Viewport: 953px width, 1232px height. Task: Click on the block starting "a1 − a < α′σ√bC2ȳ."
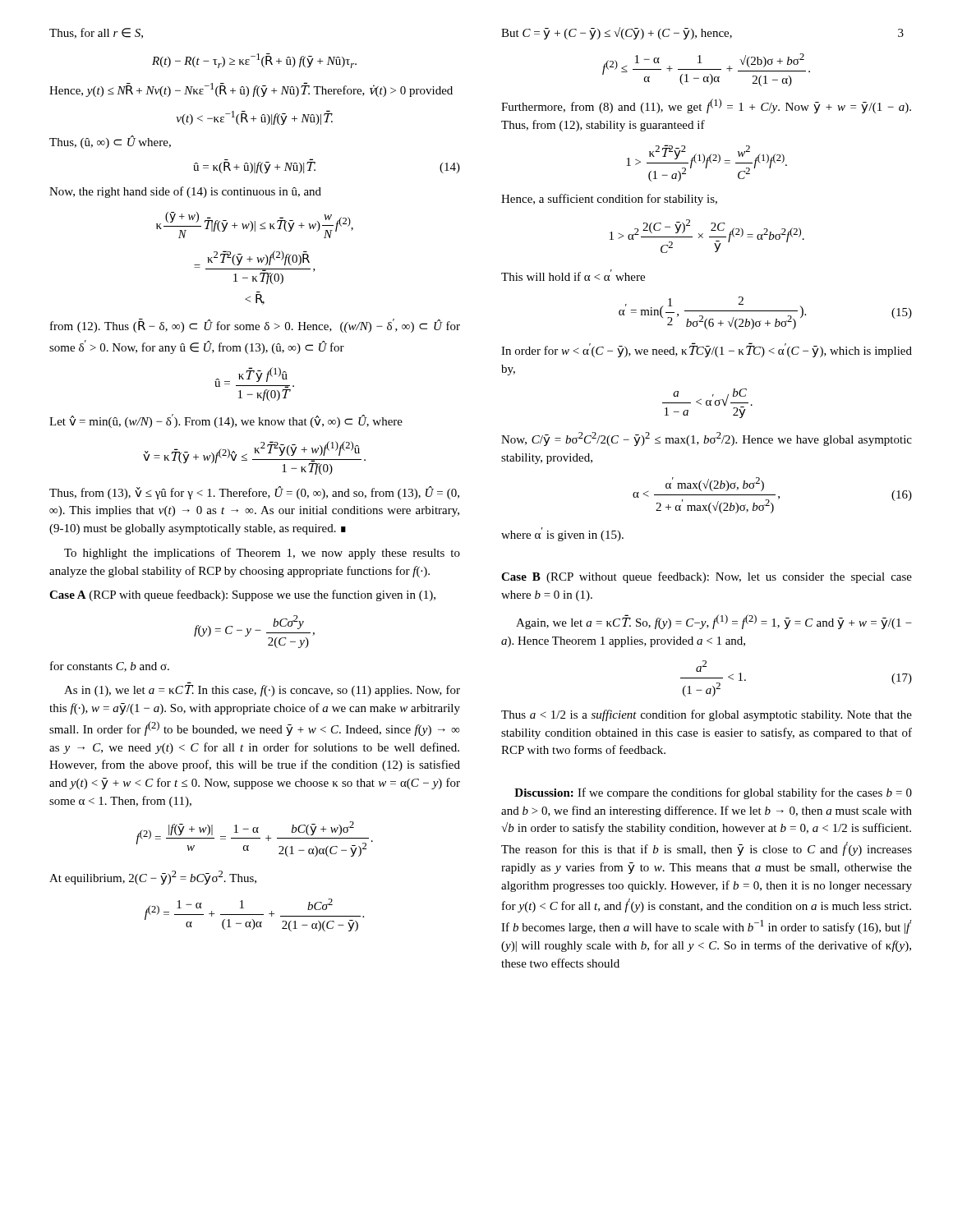pos(707,403)
